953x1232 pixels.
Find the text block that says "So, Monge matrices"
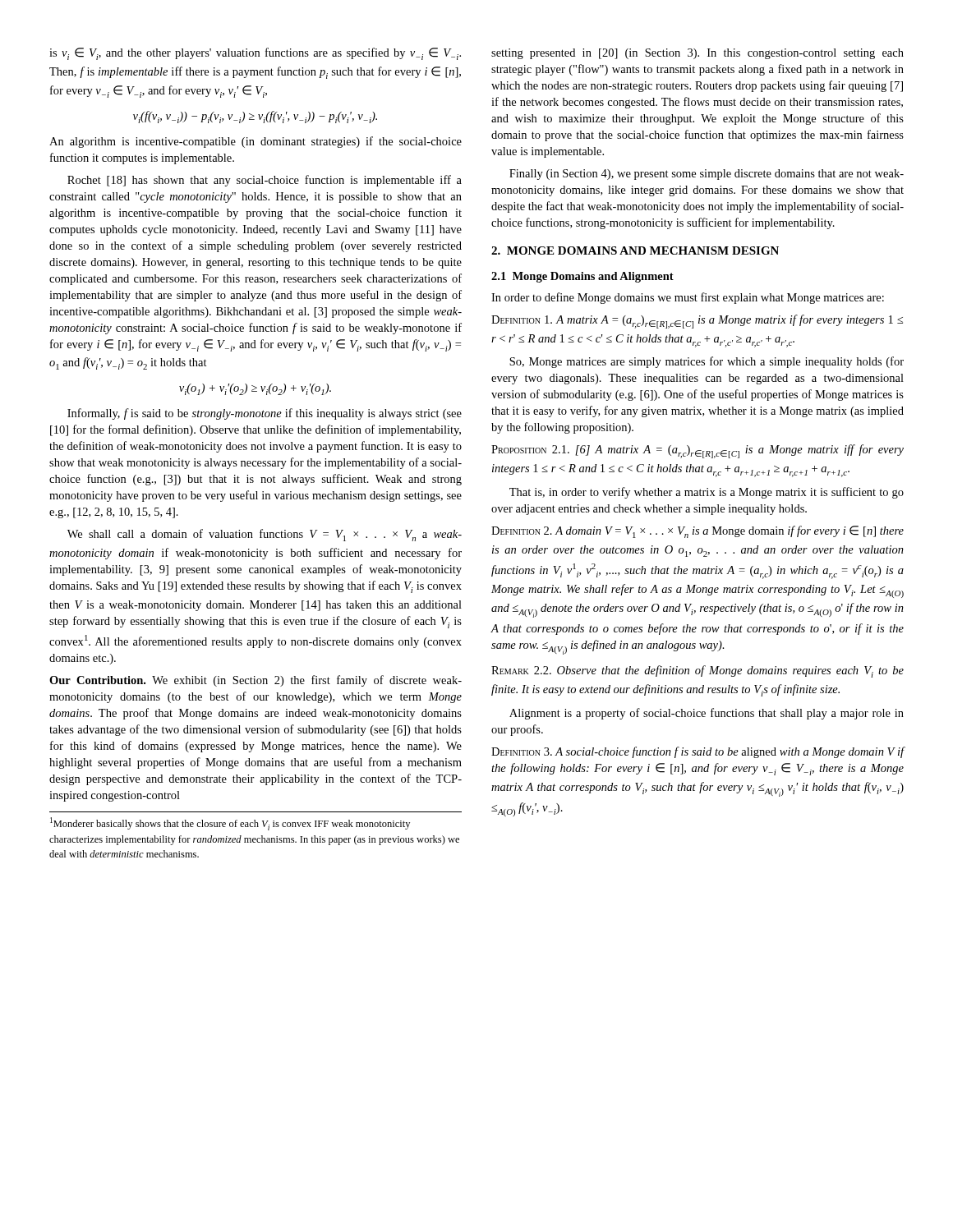click(x=698, y=395)
